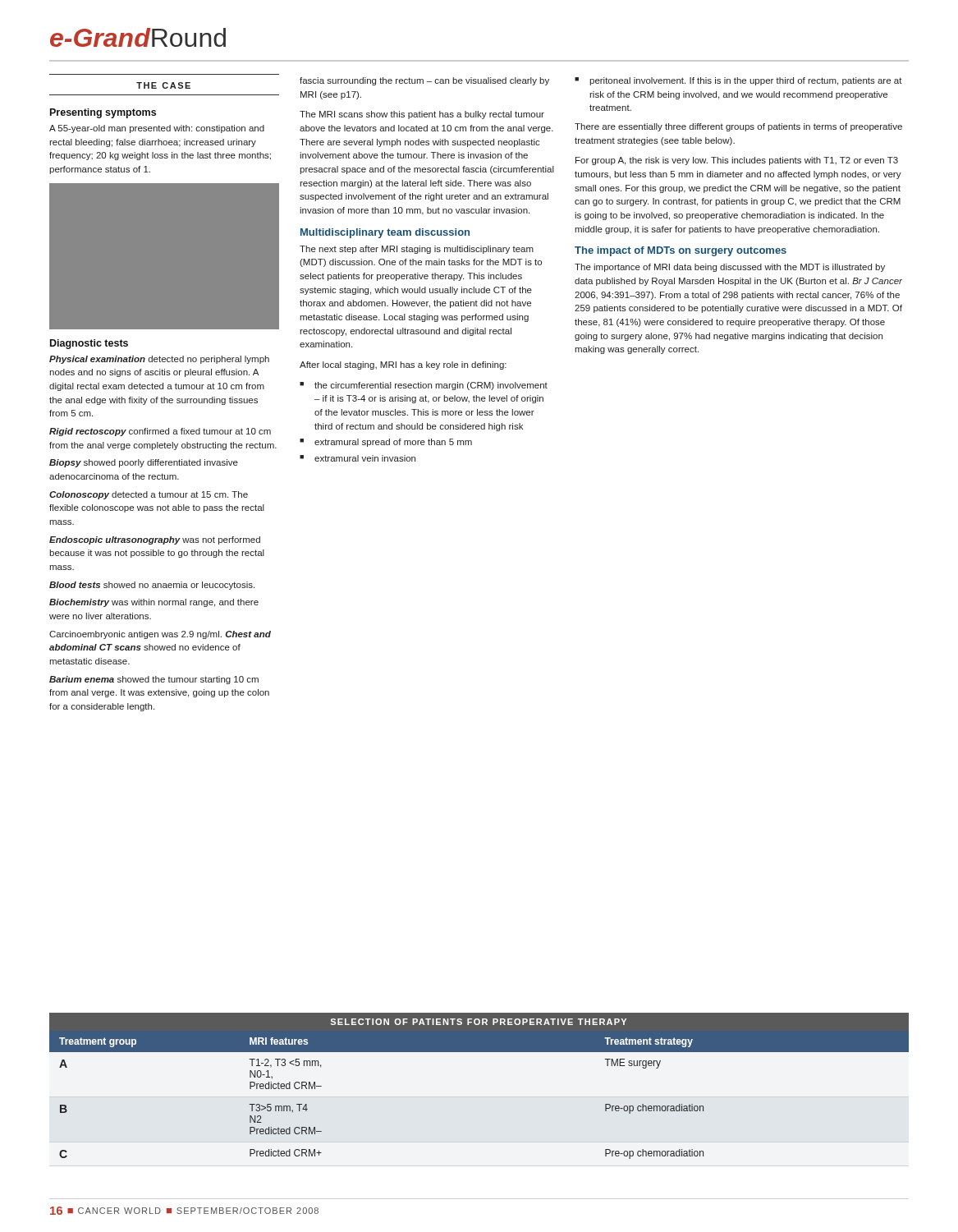Locate the text "Presenting symptoms"
The width and height of the screenshot is (958, 1232).
pos(103,113)
